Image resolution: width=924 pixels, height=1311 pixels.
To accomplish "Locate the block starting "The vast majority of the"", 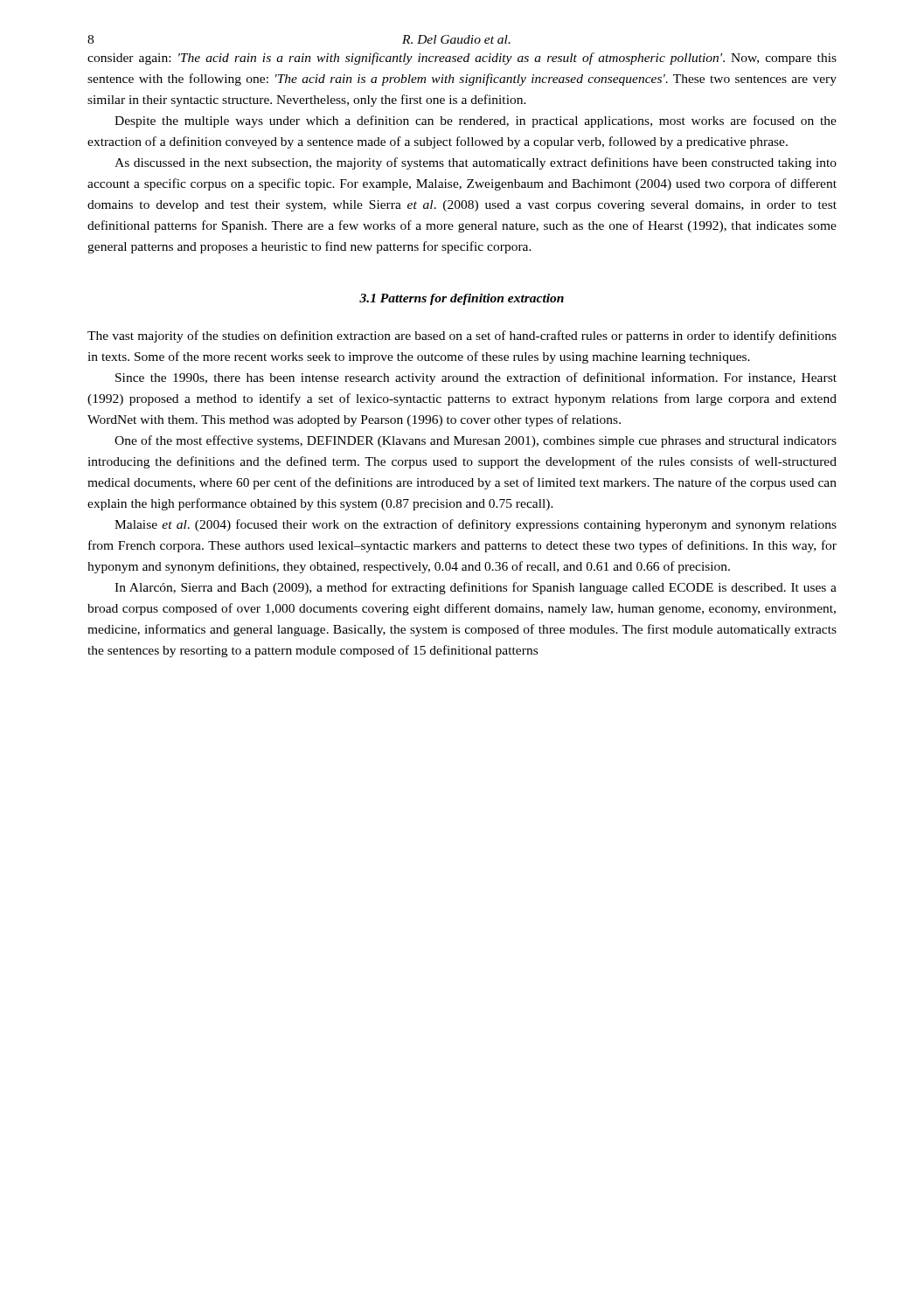I will (462, 346).
